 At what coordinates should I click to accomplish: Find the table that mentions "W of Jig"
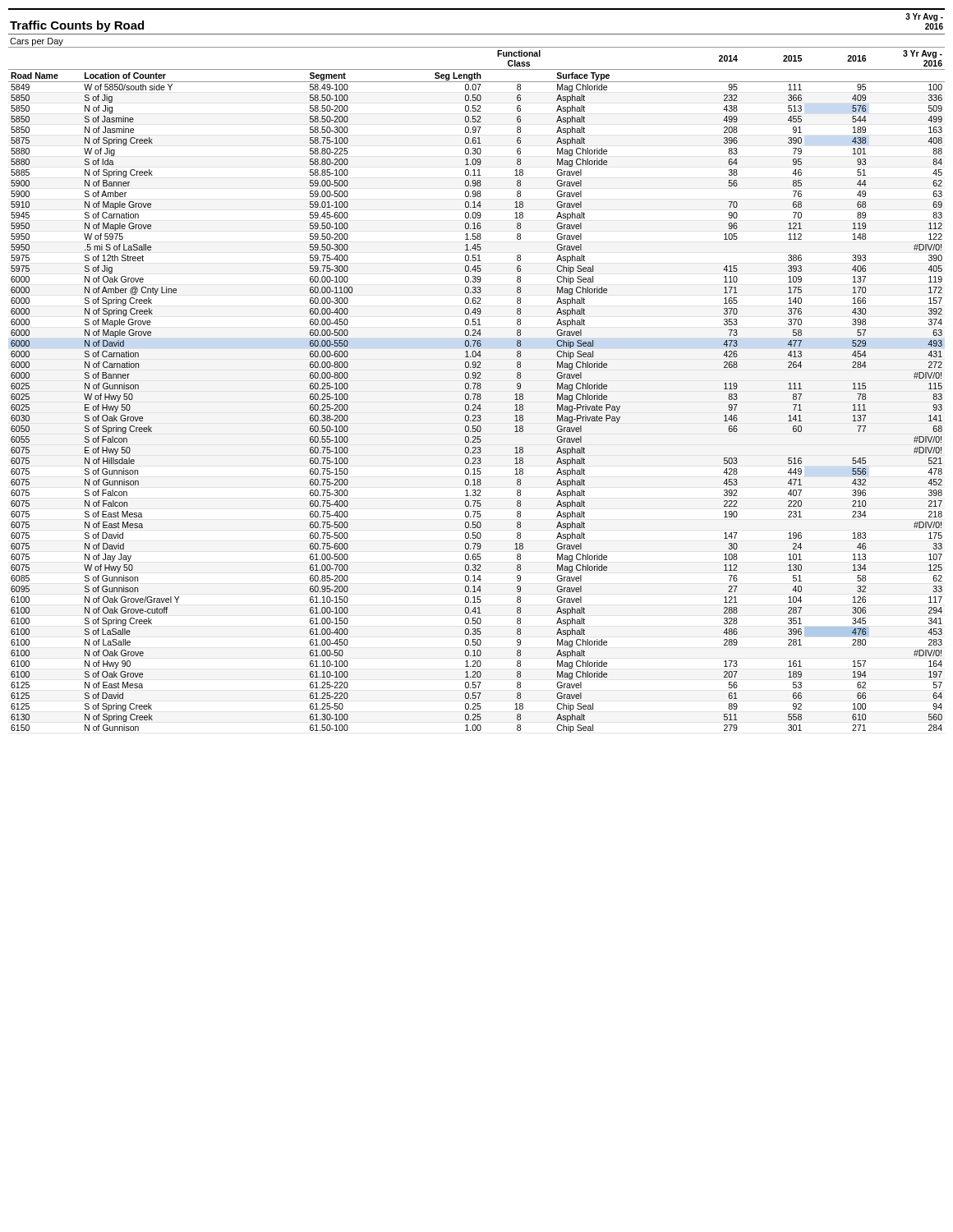[476, 390]
